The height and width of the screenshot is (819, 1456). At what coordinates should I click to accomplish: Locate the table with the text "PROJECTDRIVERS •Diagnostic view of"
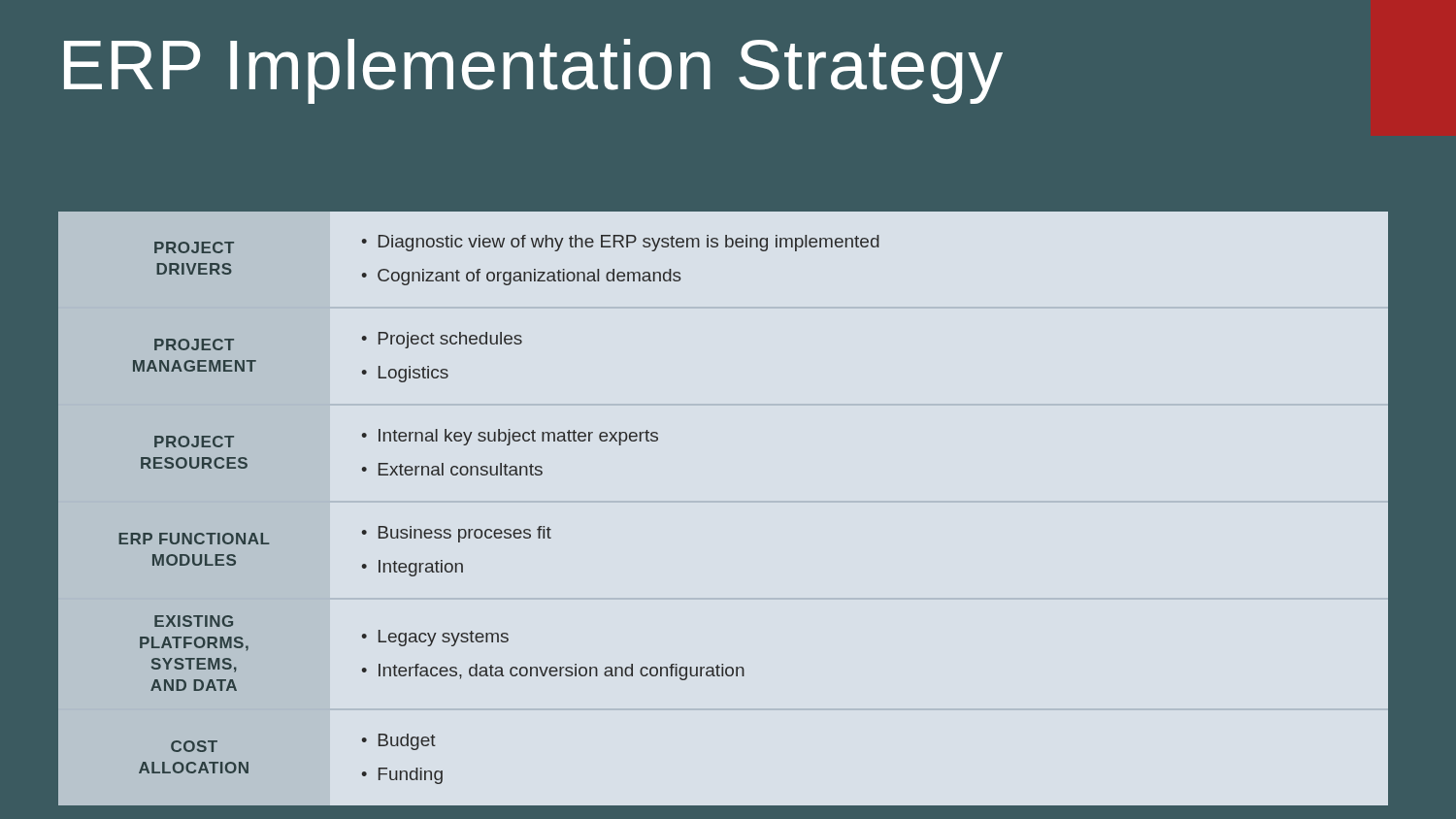pyautogui.click(x=723, y=509)
